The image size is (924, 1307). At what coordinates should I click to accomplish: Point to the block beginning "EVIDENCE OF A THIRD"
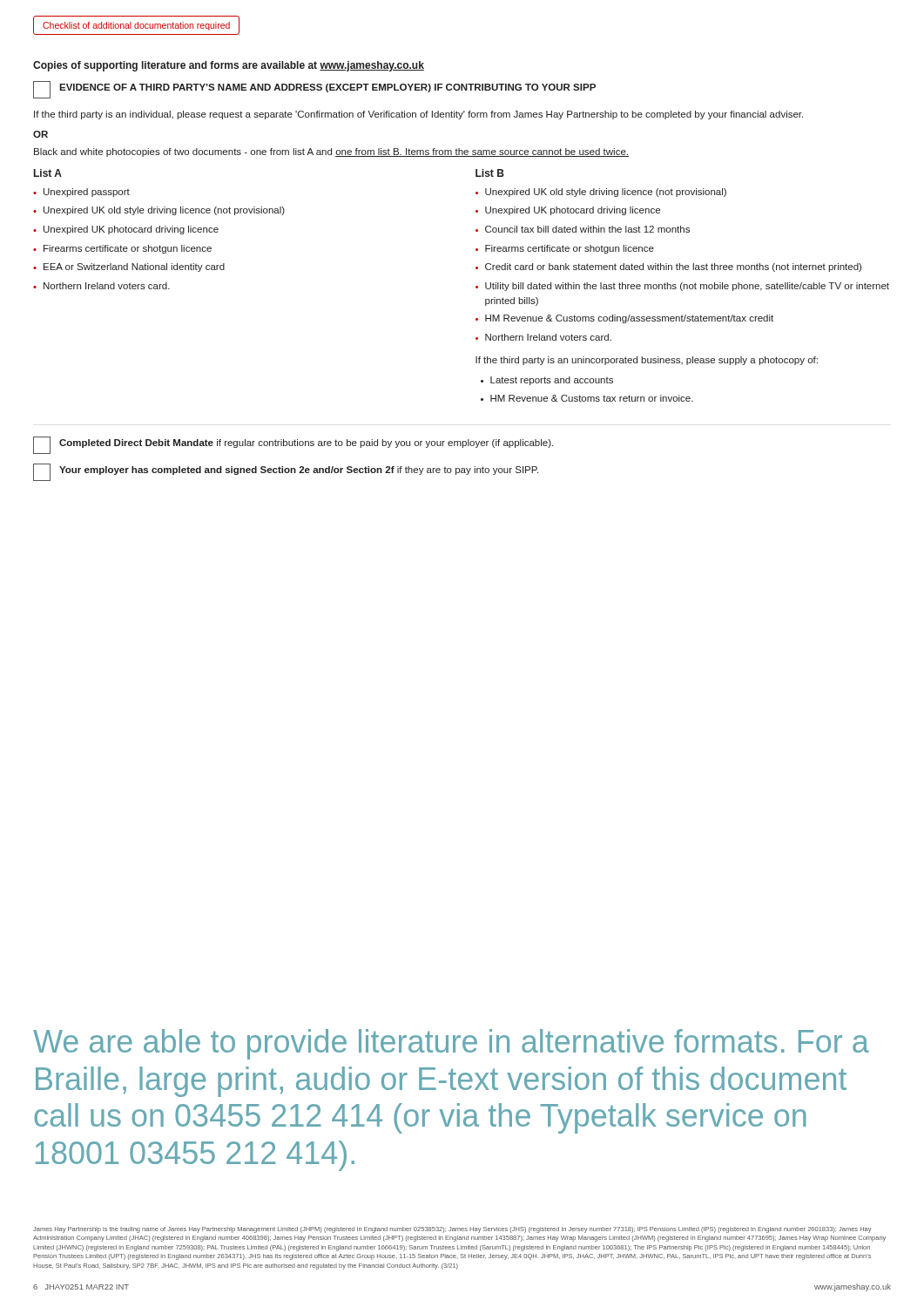[328, 87]
